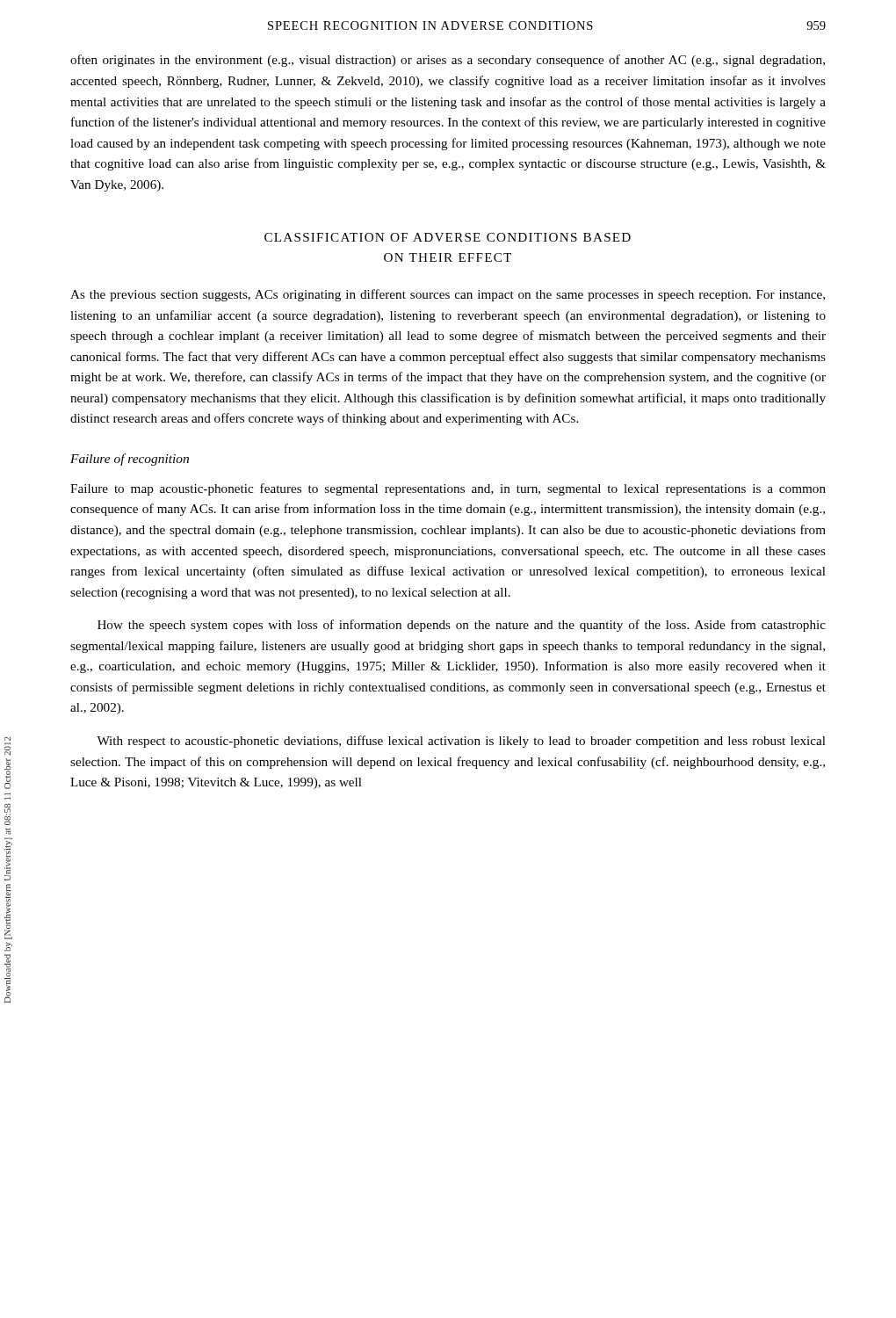This screenshot has height=1318, width=896.
Task: Click on the section header that says "CLASSIFICATION OF ADVERSE CONDITIONS BASEDON THEIR EFFECT"
Action: [448, 247]
